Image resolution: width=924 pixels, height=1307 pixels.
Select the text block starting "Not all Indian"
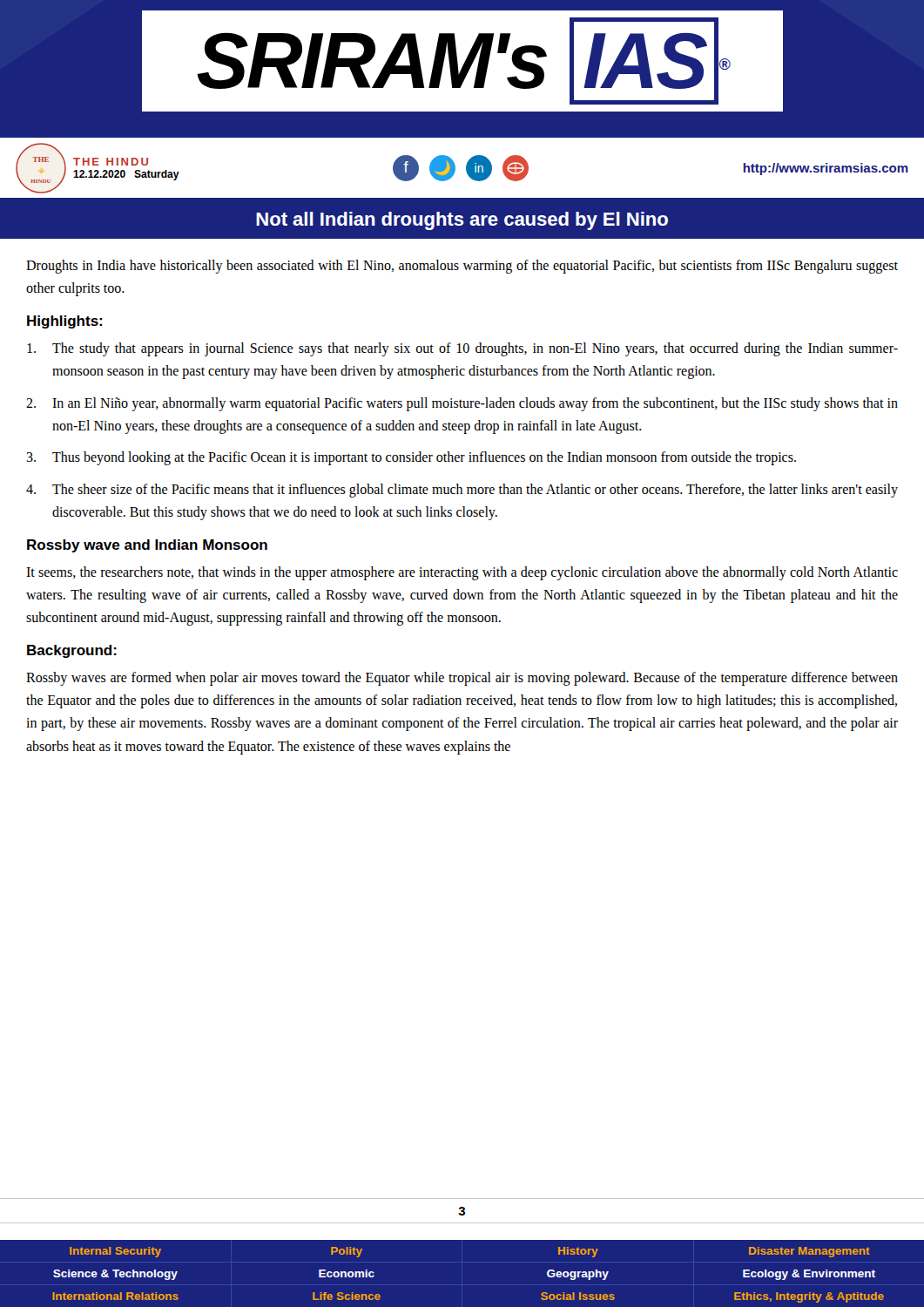462,219
